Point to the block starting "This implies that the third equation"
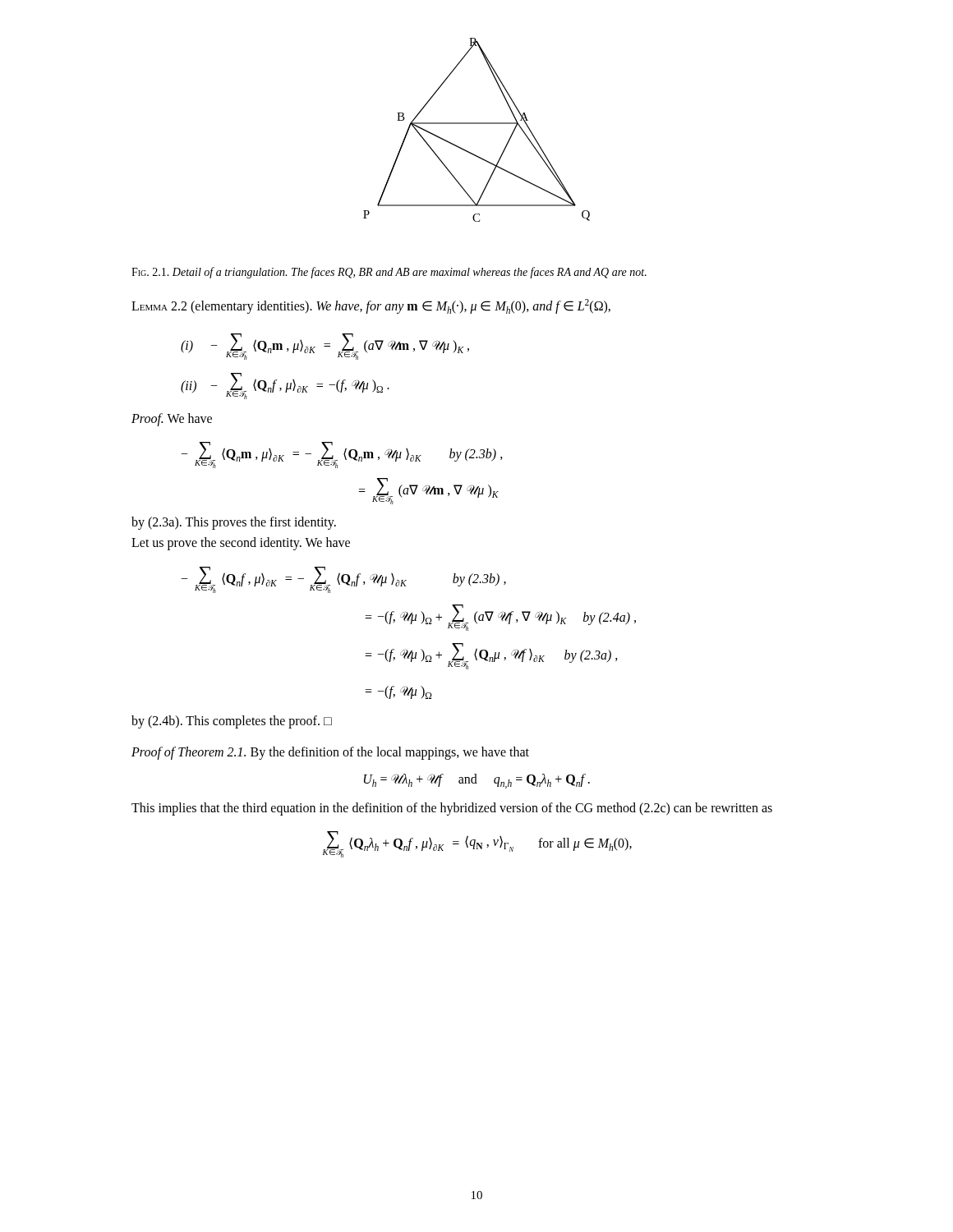The image size is (953, 1232). point(452,807)
